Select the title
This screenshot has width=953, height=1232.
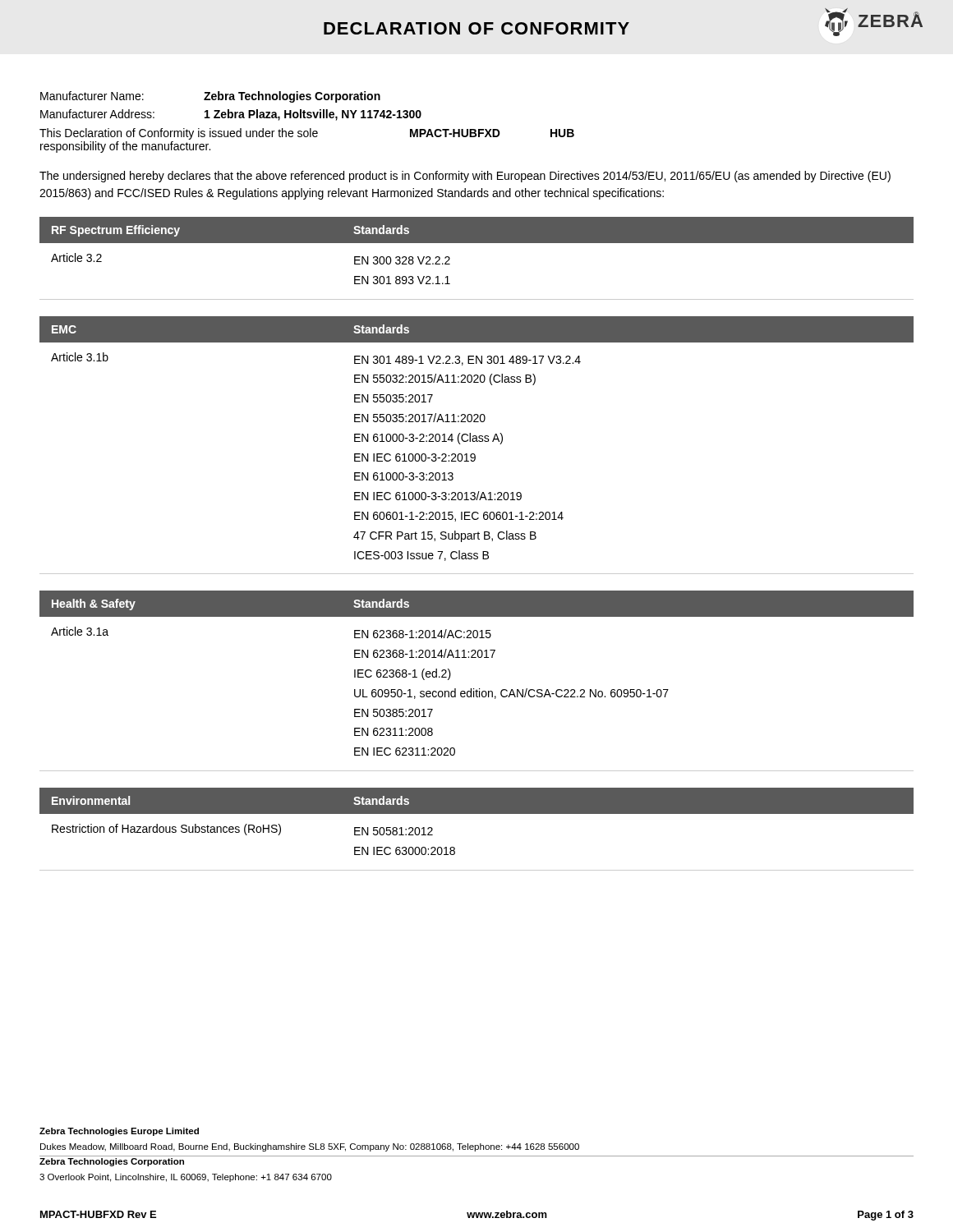(x=623, y=27)
